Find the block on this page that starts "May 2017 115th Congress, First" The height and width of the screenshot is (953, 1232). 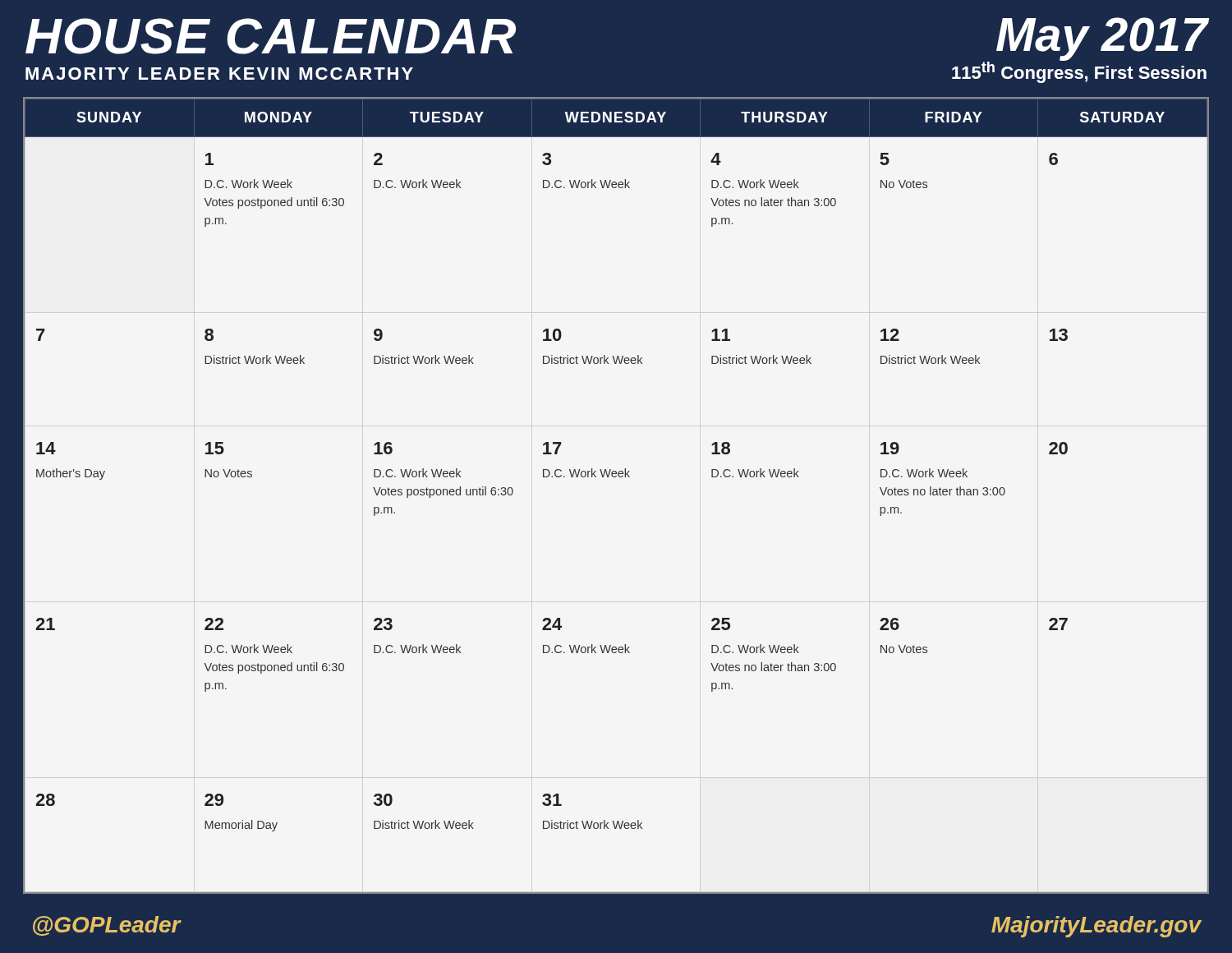[1079, 47]
